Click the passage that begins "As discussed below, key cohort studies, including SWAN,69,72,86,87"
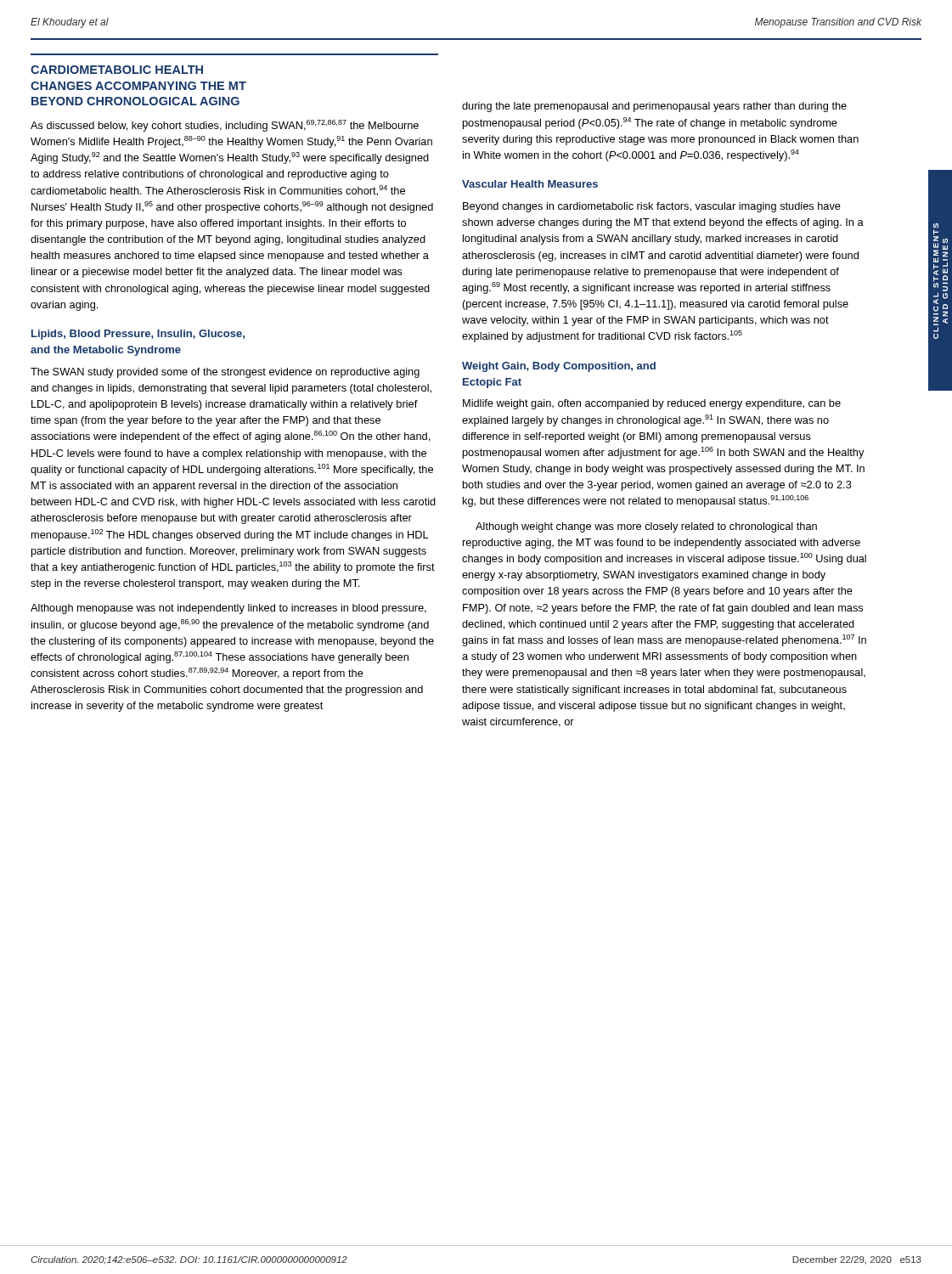952x1274 pixels. pyautogui.click(x=234, y=215)
